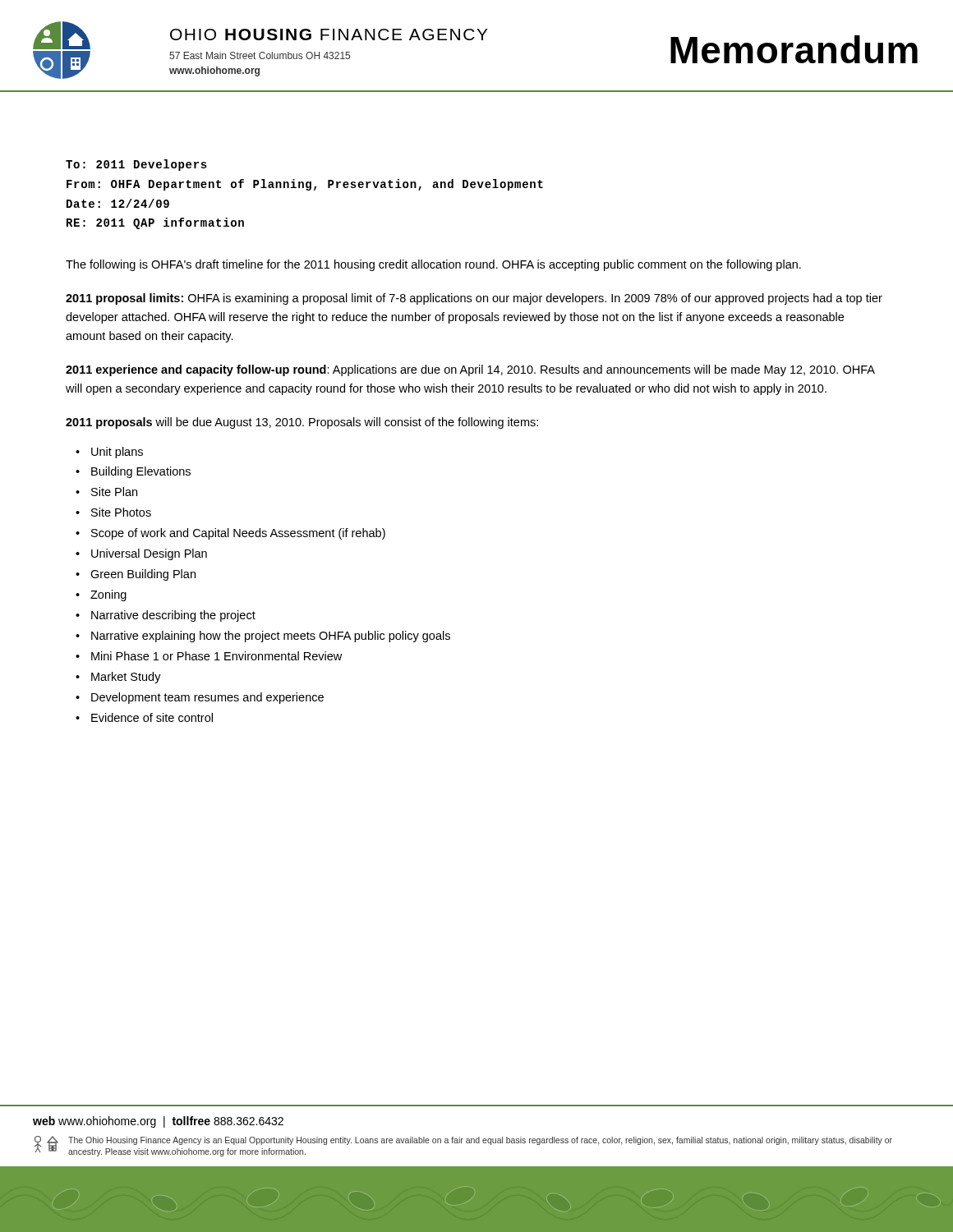This screenshot has width=953, height=1232.
Task: Select the element starting "•Green Building Plan"
Action: [x=136, y=575]
